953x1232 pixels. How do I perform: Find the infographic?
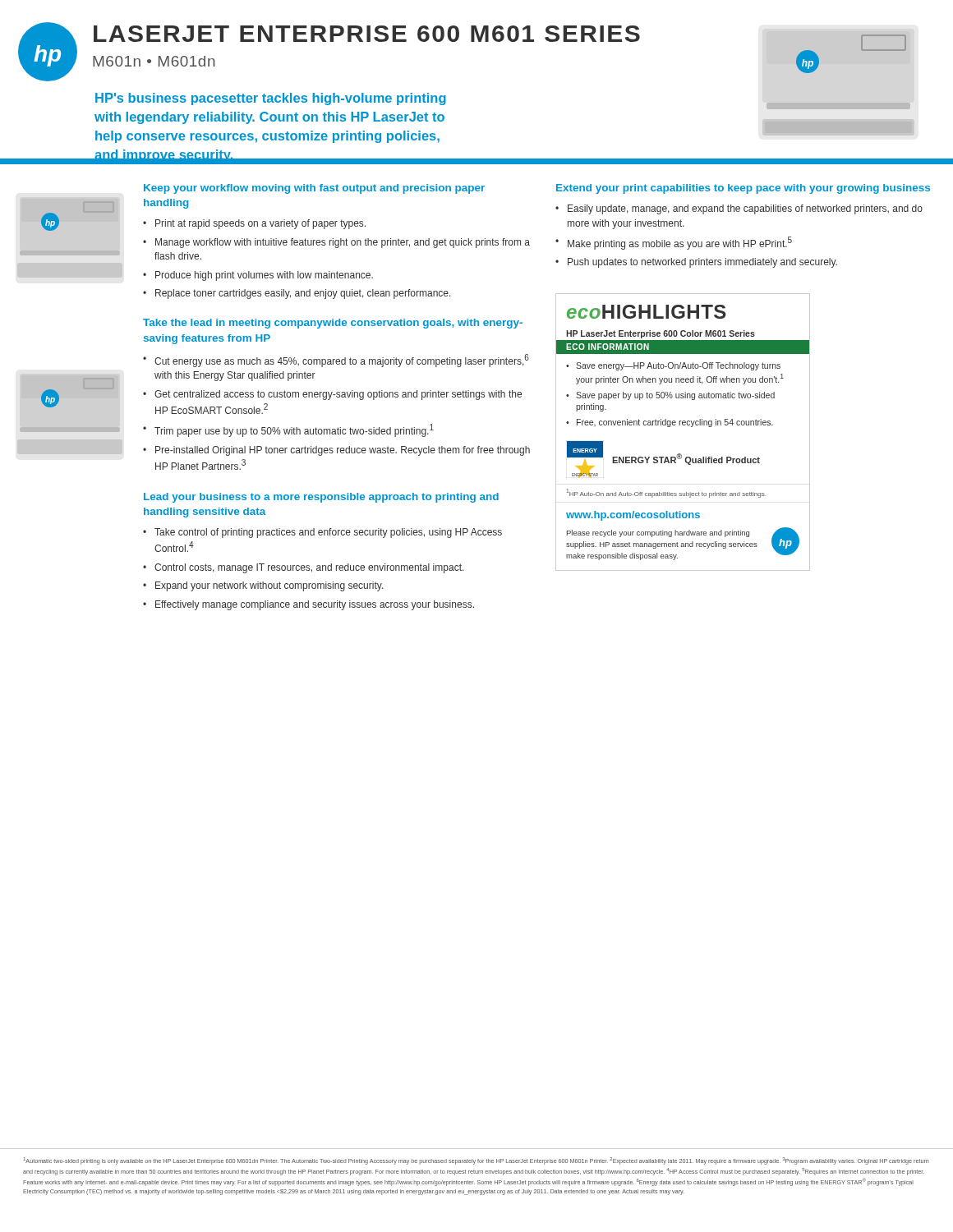point(683,432)
